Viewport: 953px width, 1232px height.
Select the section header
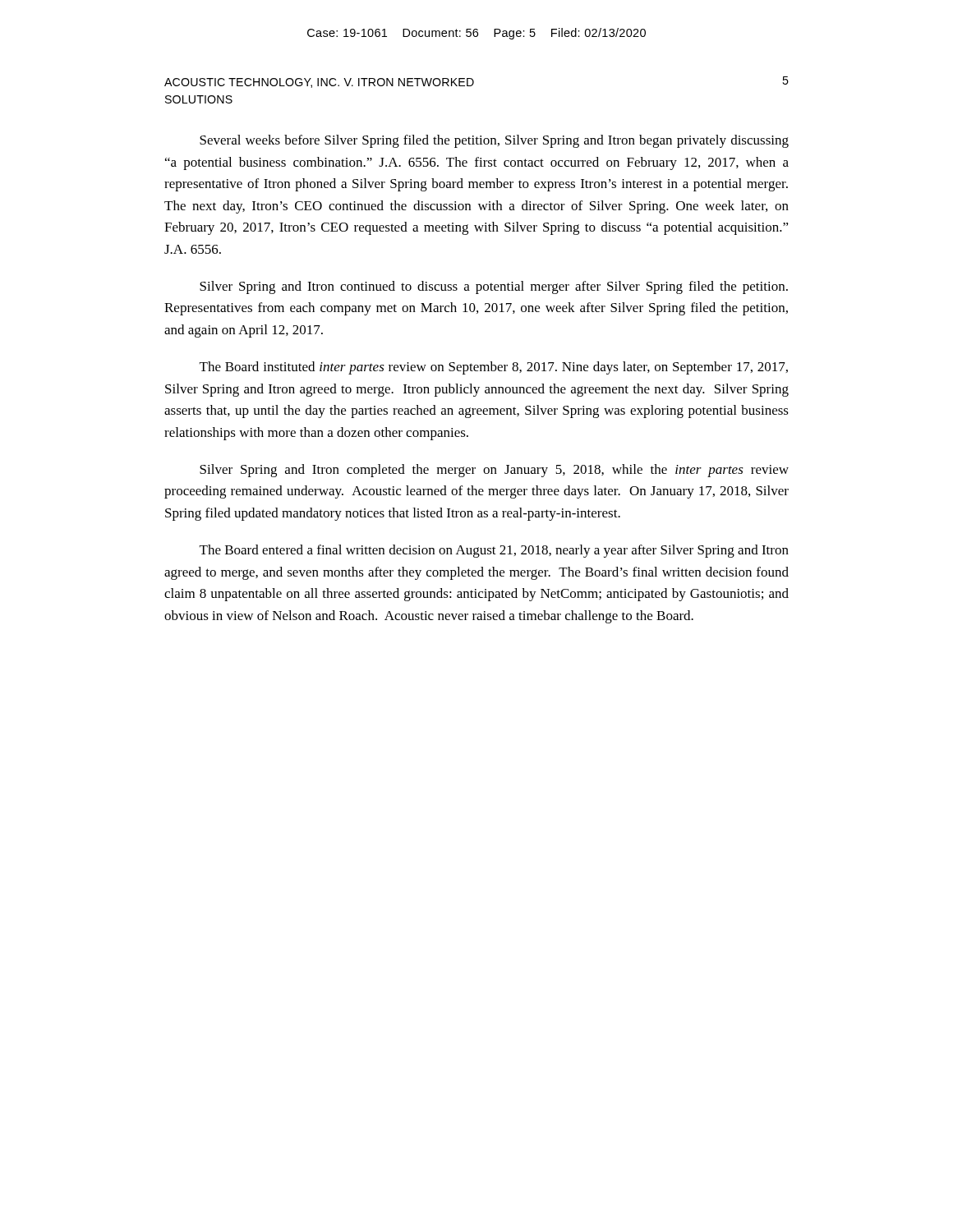point(476,91)
